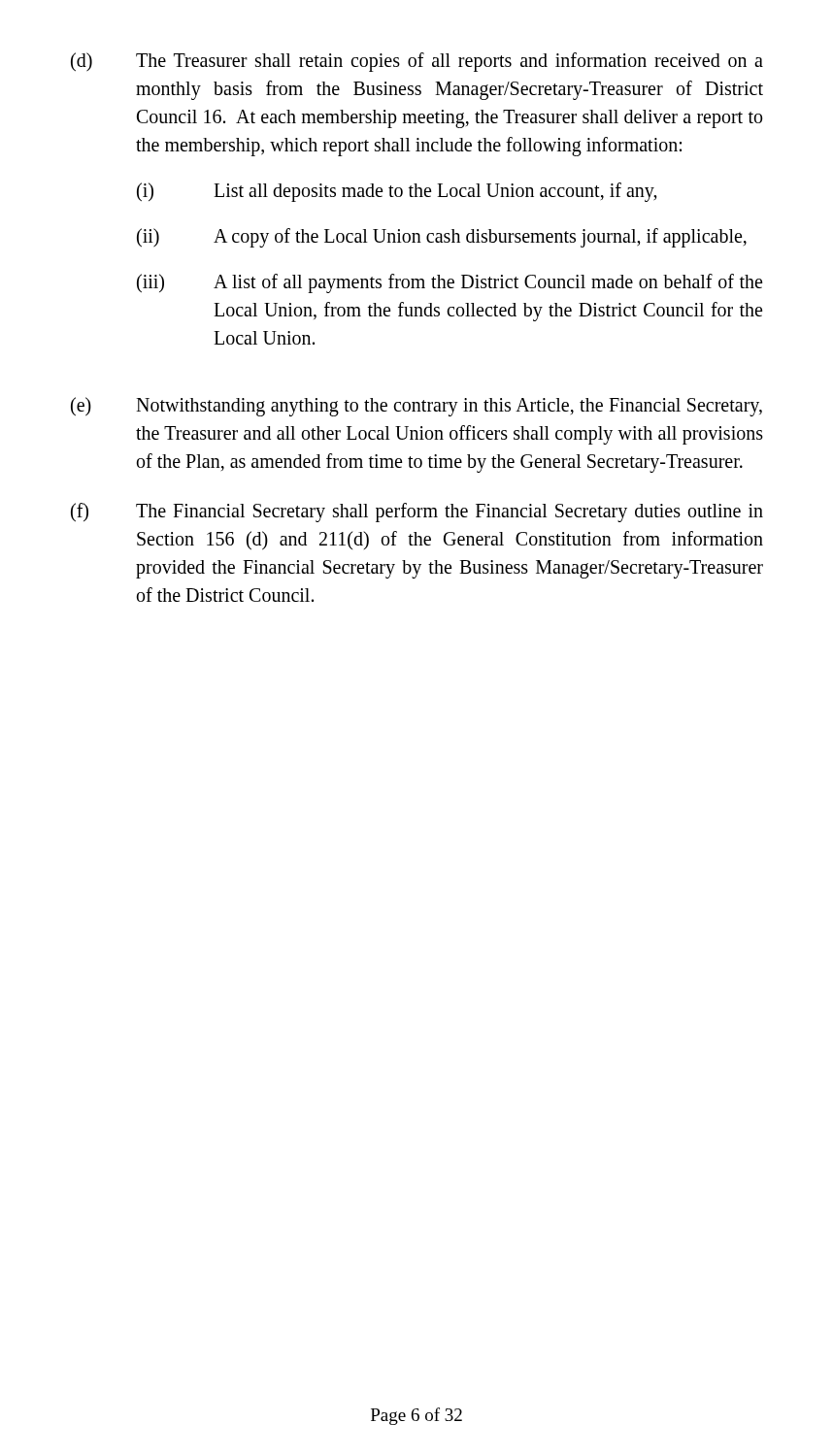Select the text block starting "(d) The Treasurer shall"

pos(416,208)
